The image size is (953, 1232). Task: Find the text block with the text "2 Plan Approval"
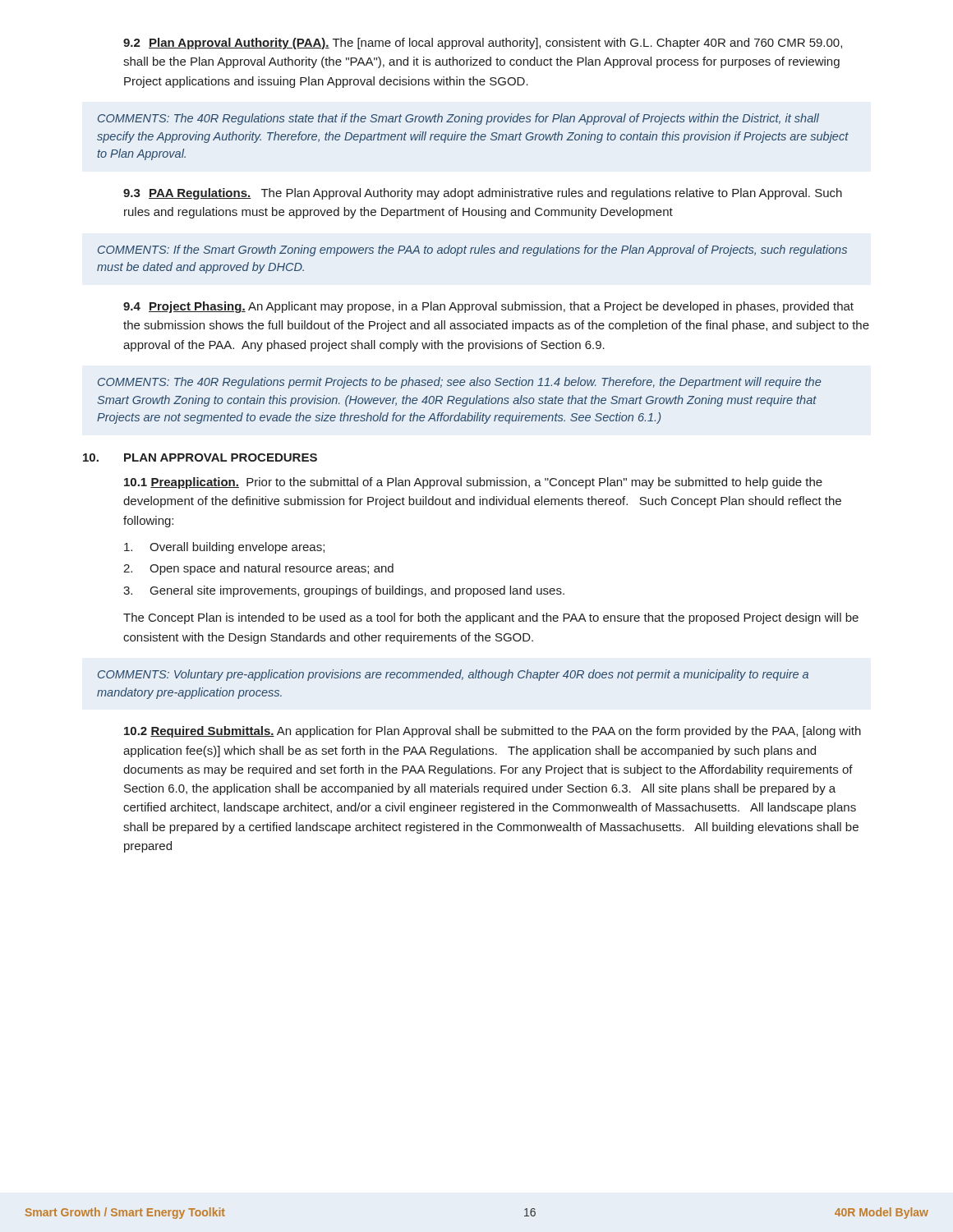(x=497, y=62)
